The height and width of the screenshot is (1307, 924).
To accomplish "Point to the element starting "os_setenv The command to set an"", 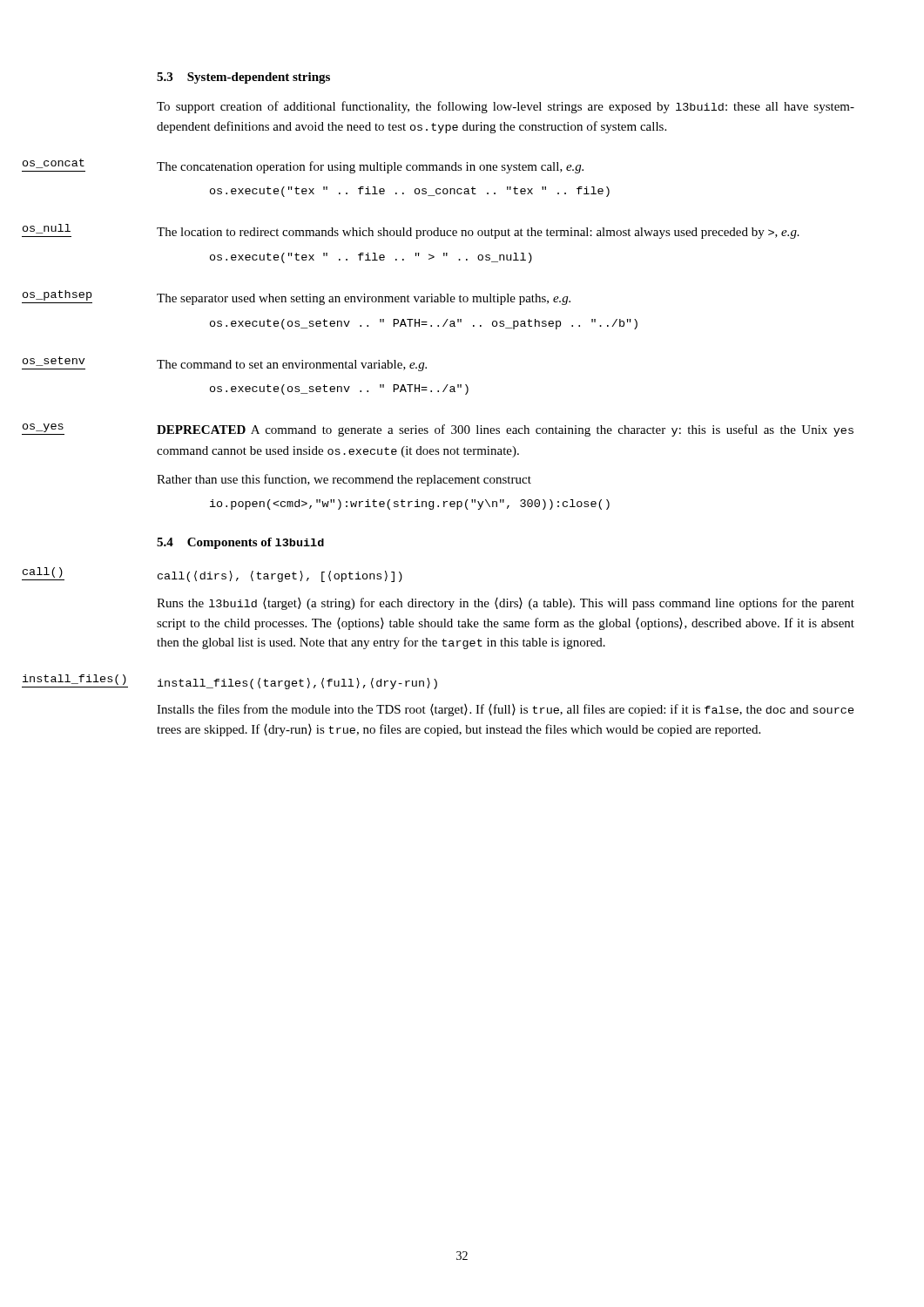I will [292, 366].
